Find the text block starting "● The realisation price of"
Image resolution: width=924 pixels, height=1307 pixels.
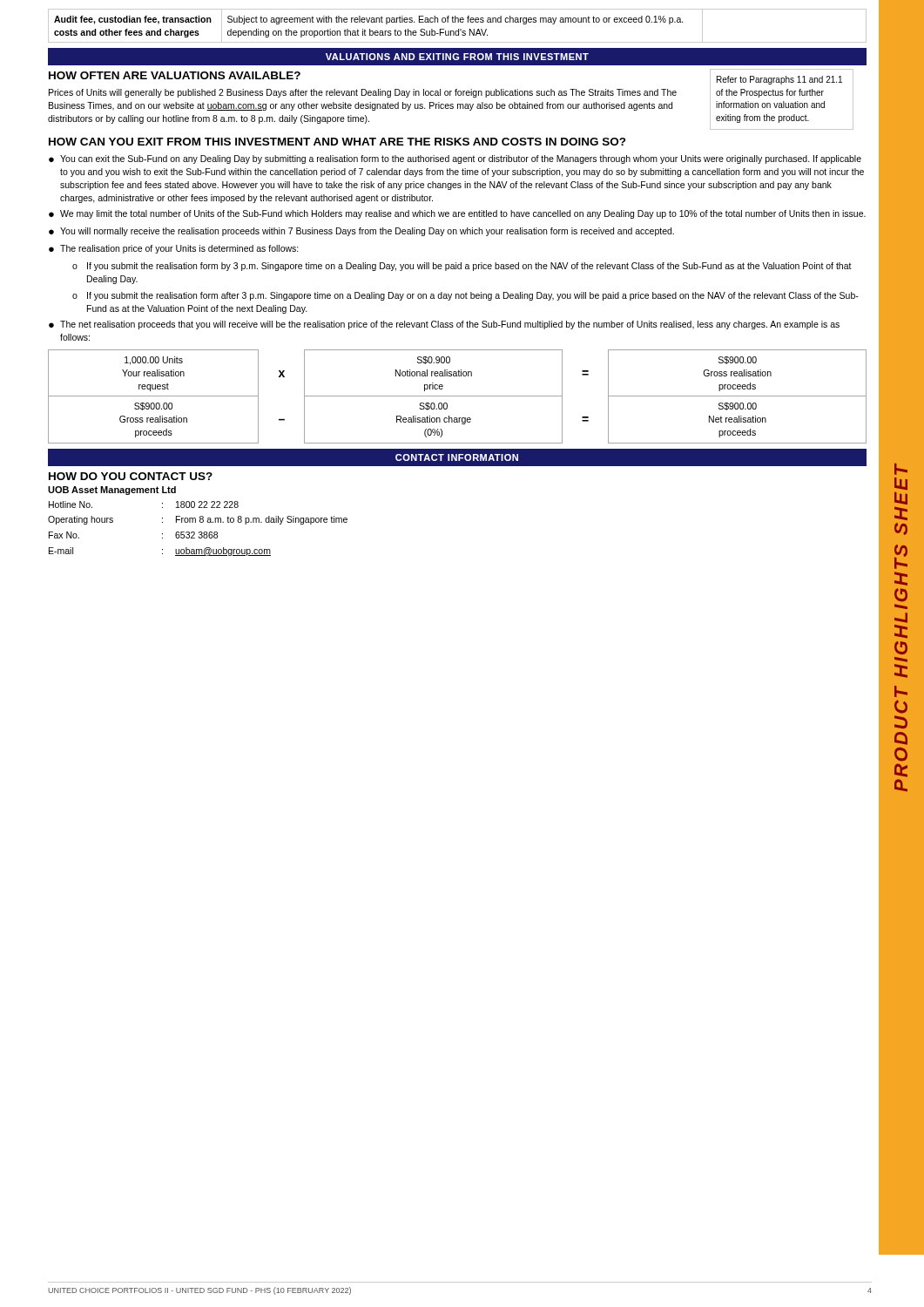[174, 249]
